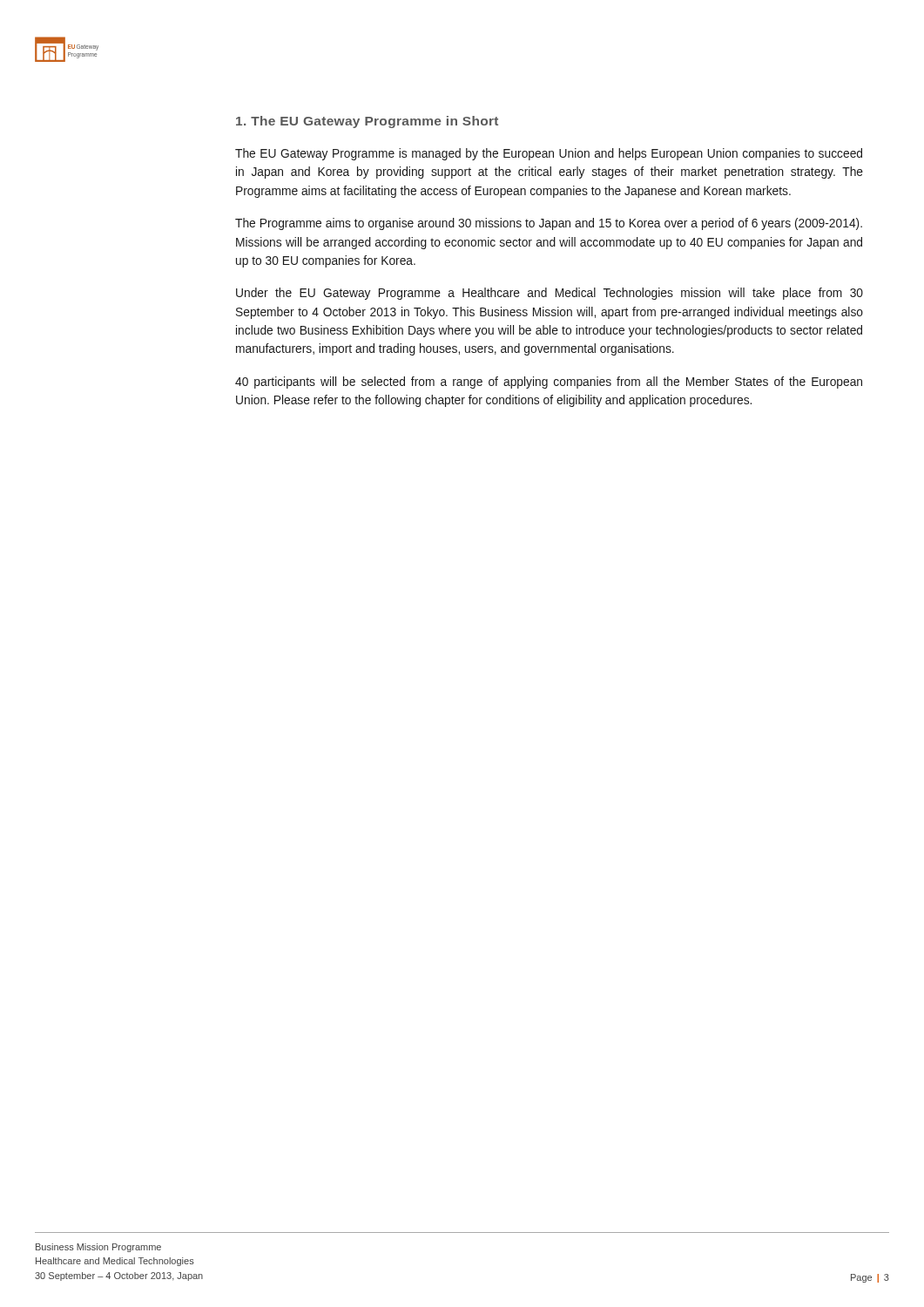Click where it says "1. The EU Gateway Programme in Short"
The image size is (924, 1307).
coord(367,121)
